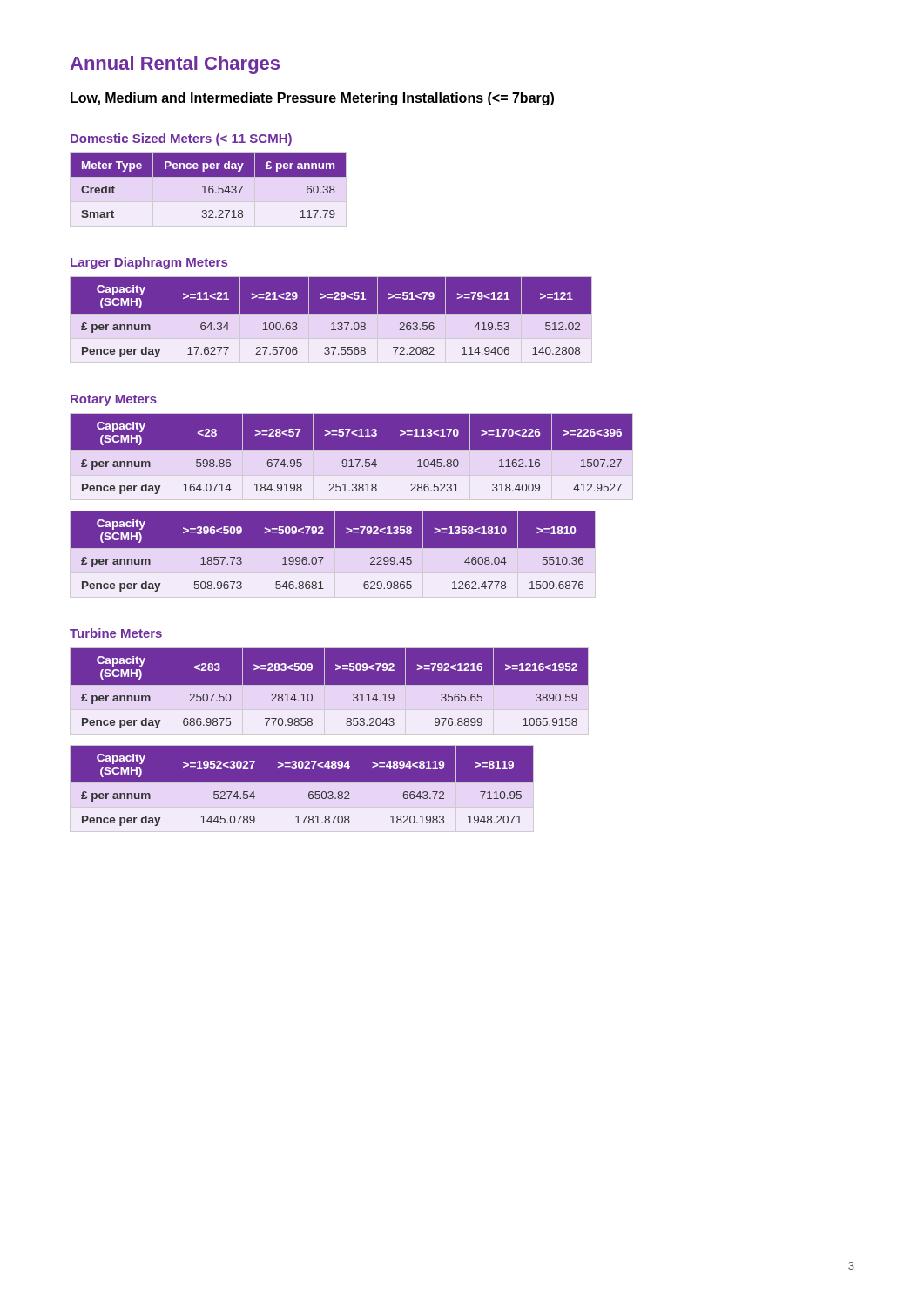Select the text block starting "Rotary Meters"

pos(114,400)
